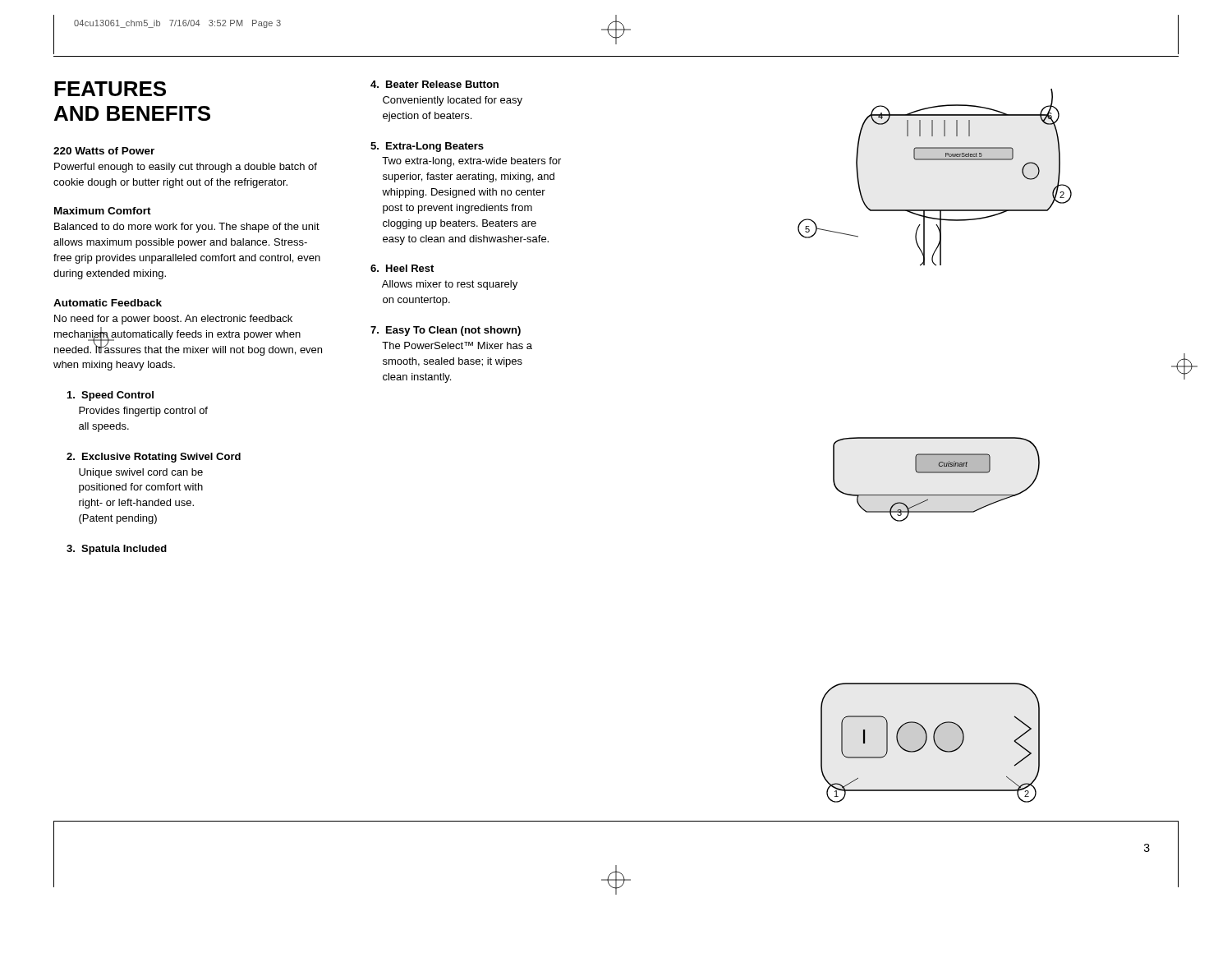The image size is (1232, 953).
Task: Locate the block of text that opens with "Speed Control Provides fingertip"
Action: (x=195, y=411)
